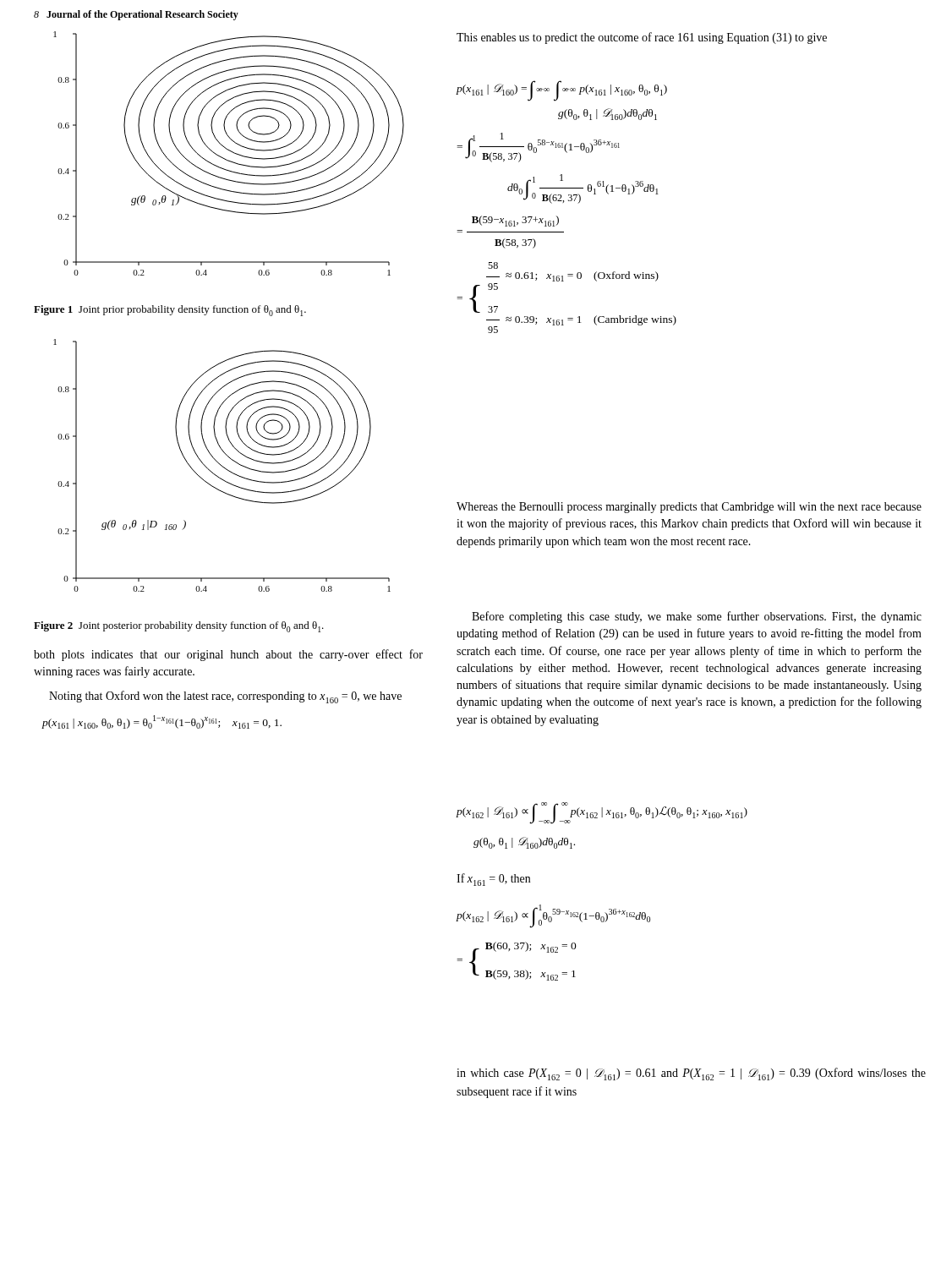
Task: Select the text starting "Before completing this case"
Action: 689,669
